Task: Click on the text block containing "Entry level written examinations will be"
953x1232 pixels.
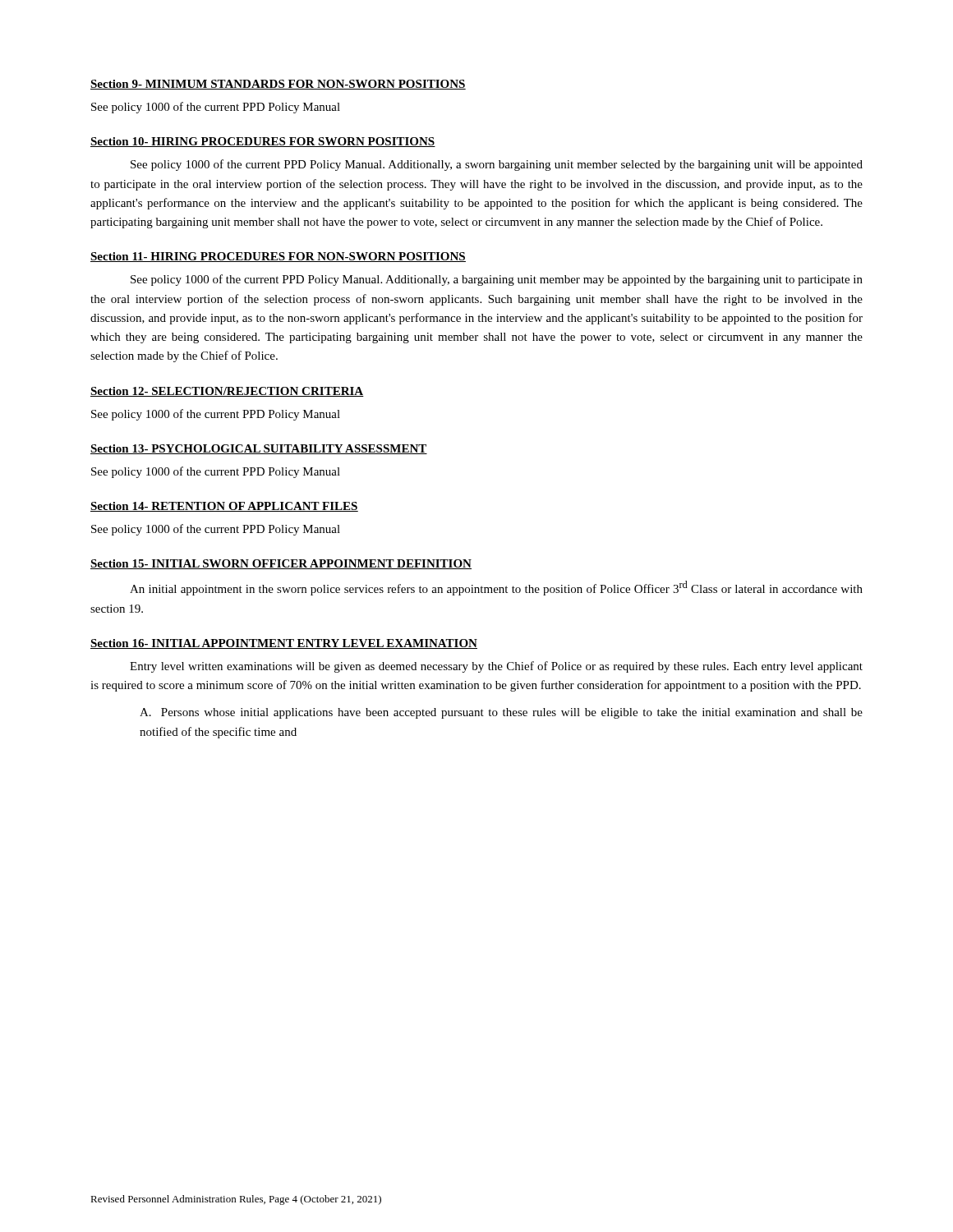Action: click(x=476, y=675)
